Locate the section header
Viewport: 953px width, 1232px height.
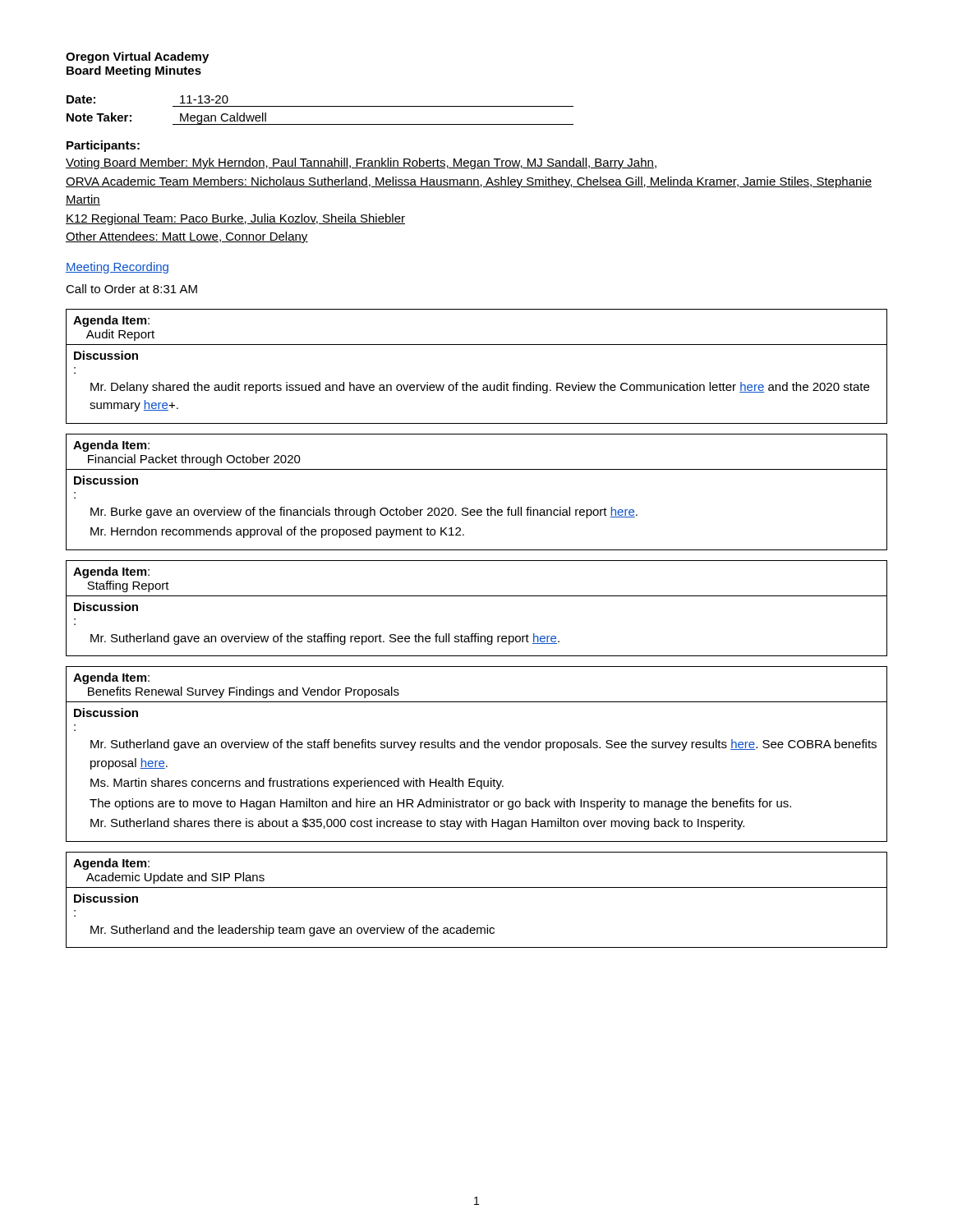tap(476, 192)
